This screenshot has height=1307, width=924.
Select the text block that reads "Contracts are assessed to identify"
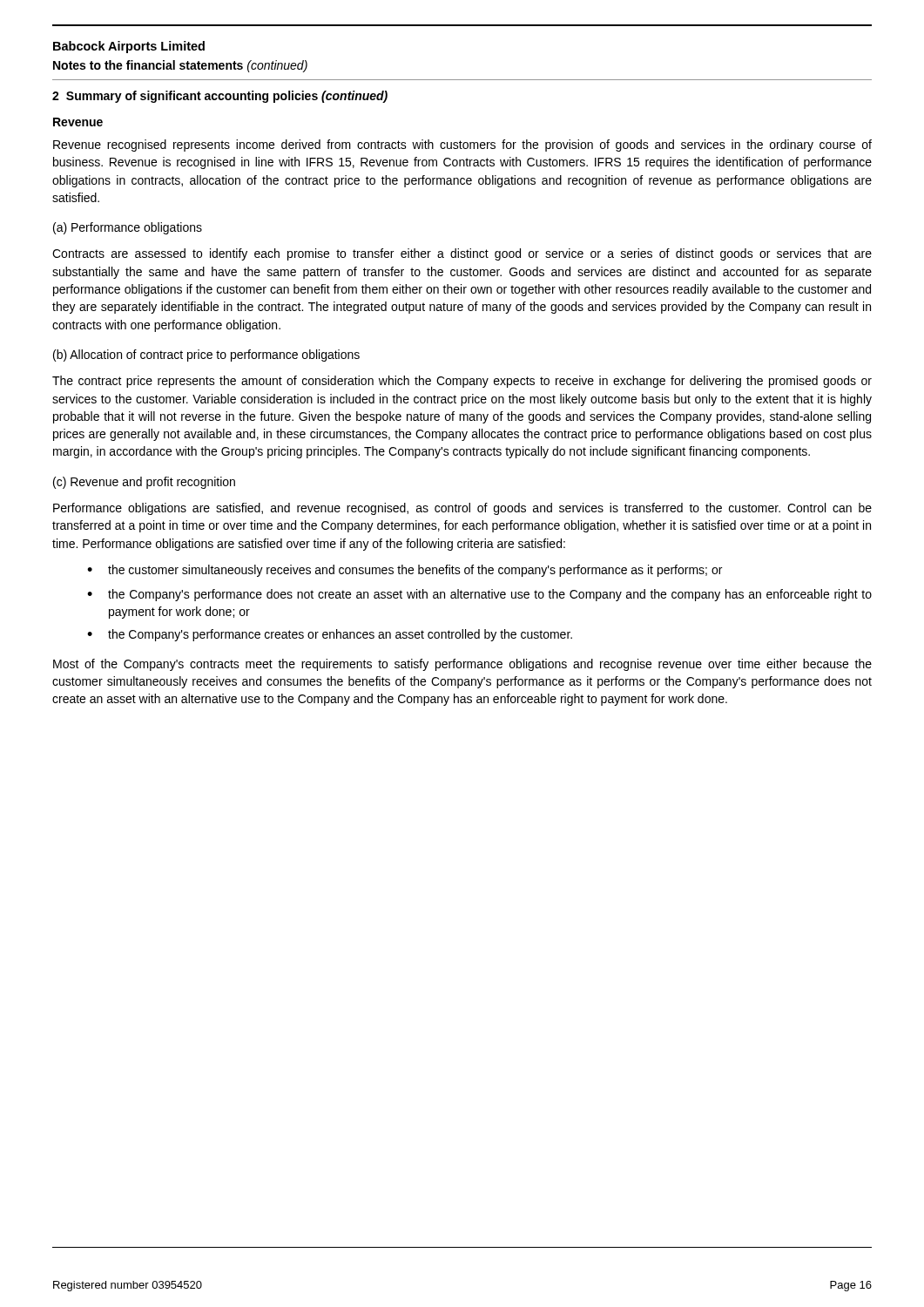(x=462, y=289)
